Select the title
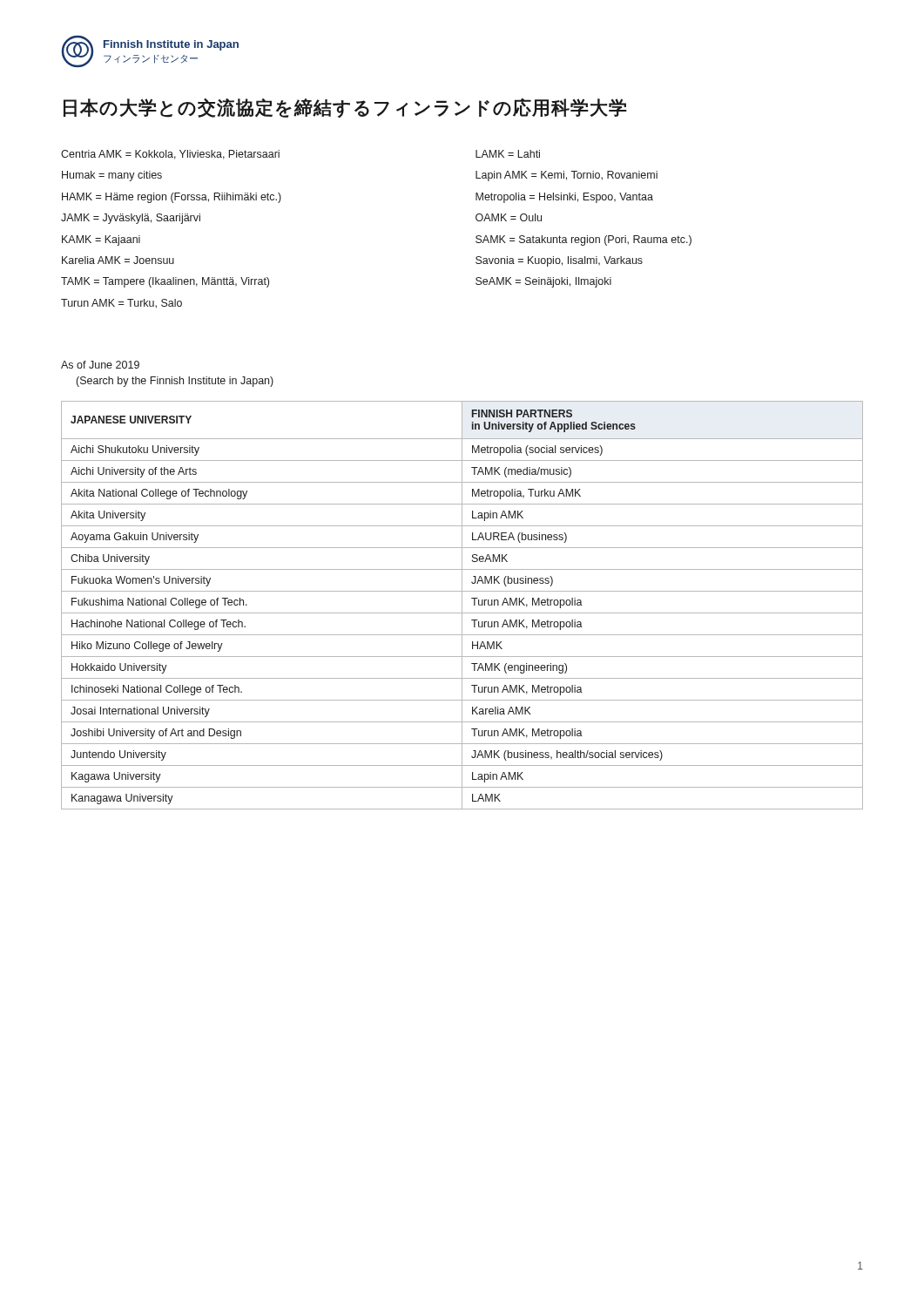 tap(344, 108)
